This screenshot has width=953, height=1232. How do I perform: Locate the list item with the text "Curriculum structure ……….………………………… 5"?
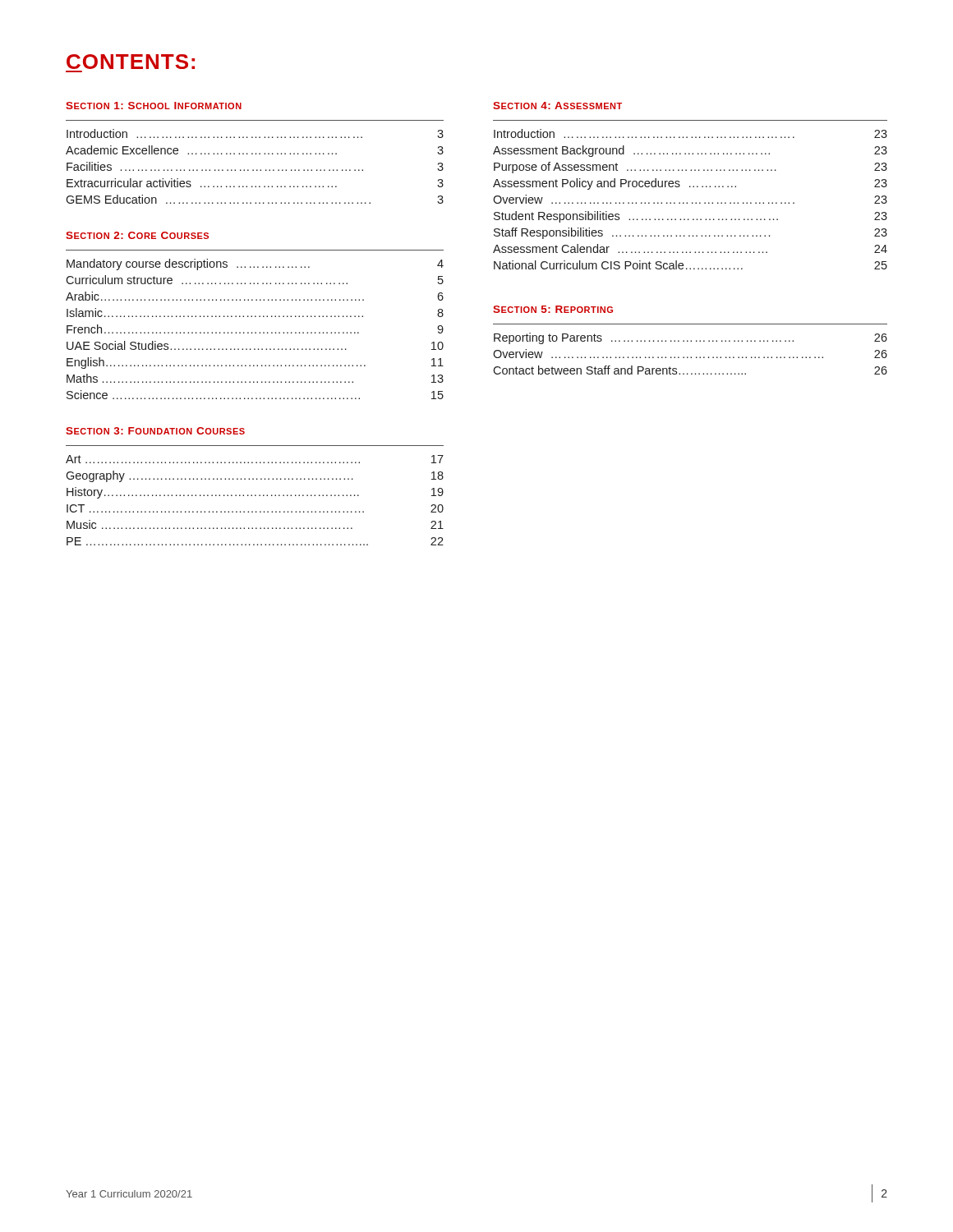[x=255, y=280]
